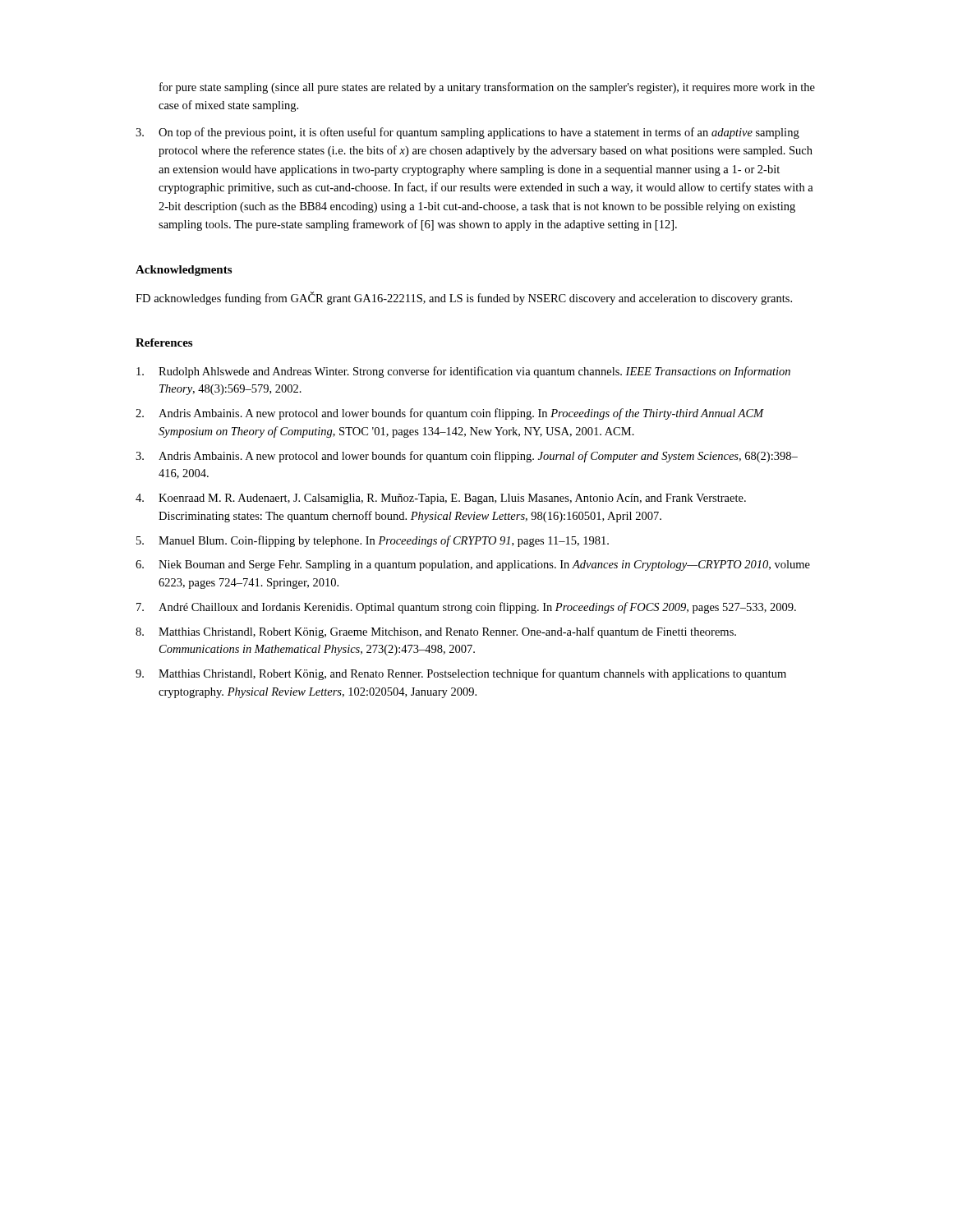Locate the list item containing "7. André Chailloux and Iordanis"
Screen dimensions: 1232x953
pyautogui.click(x=476, y=608)
